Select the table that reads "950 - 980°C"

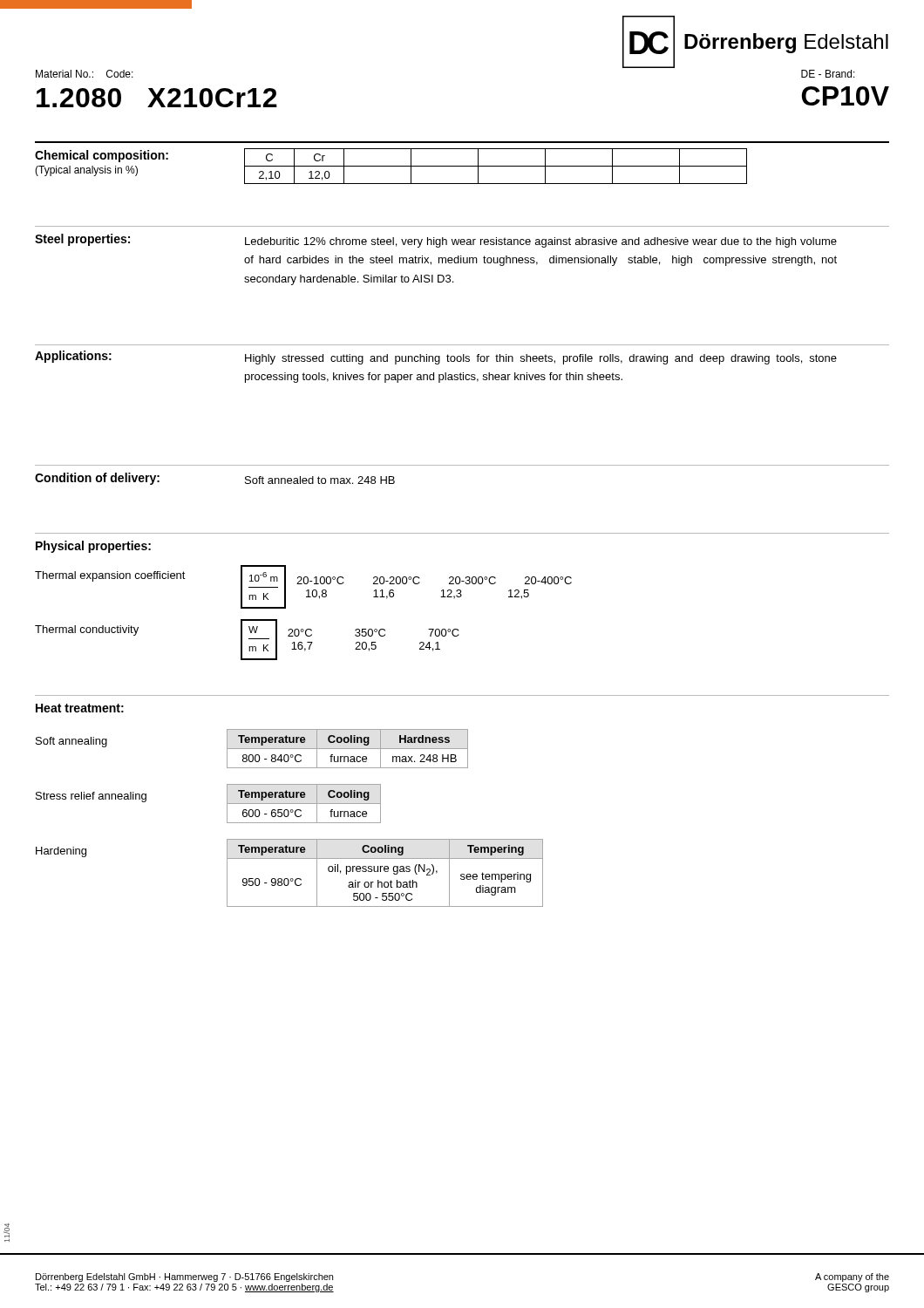click(x=385, y=873)
